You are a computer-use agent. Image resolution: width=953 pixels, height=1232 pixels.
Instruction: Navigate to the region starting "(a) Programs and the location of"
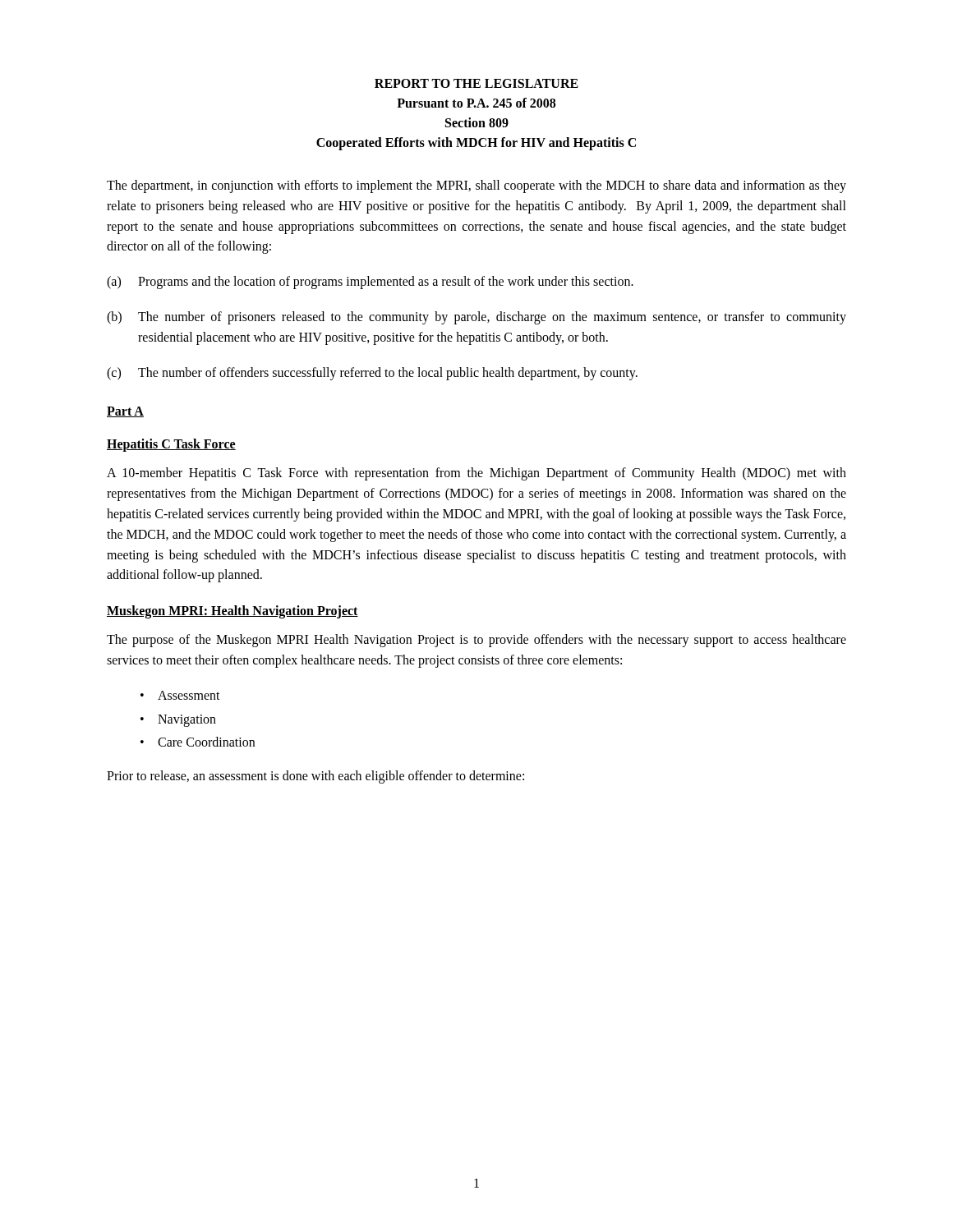[476, 282]
